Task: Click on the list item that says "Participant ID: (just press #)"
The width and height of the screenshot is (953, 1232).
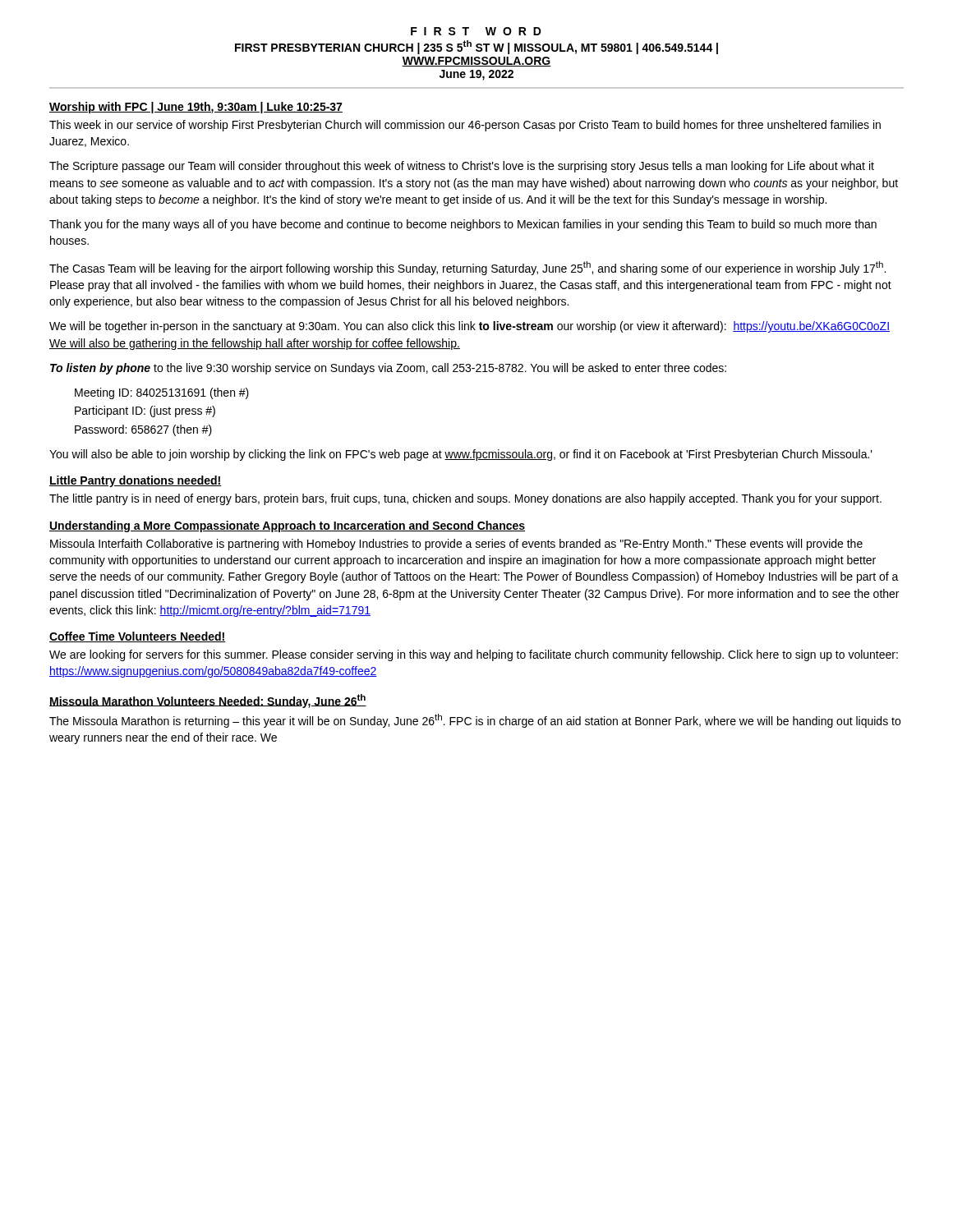Action: [x=145, y=411]
